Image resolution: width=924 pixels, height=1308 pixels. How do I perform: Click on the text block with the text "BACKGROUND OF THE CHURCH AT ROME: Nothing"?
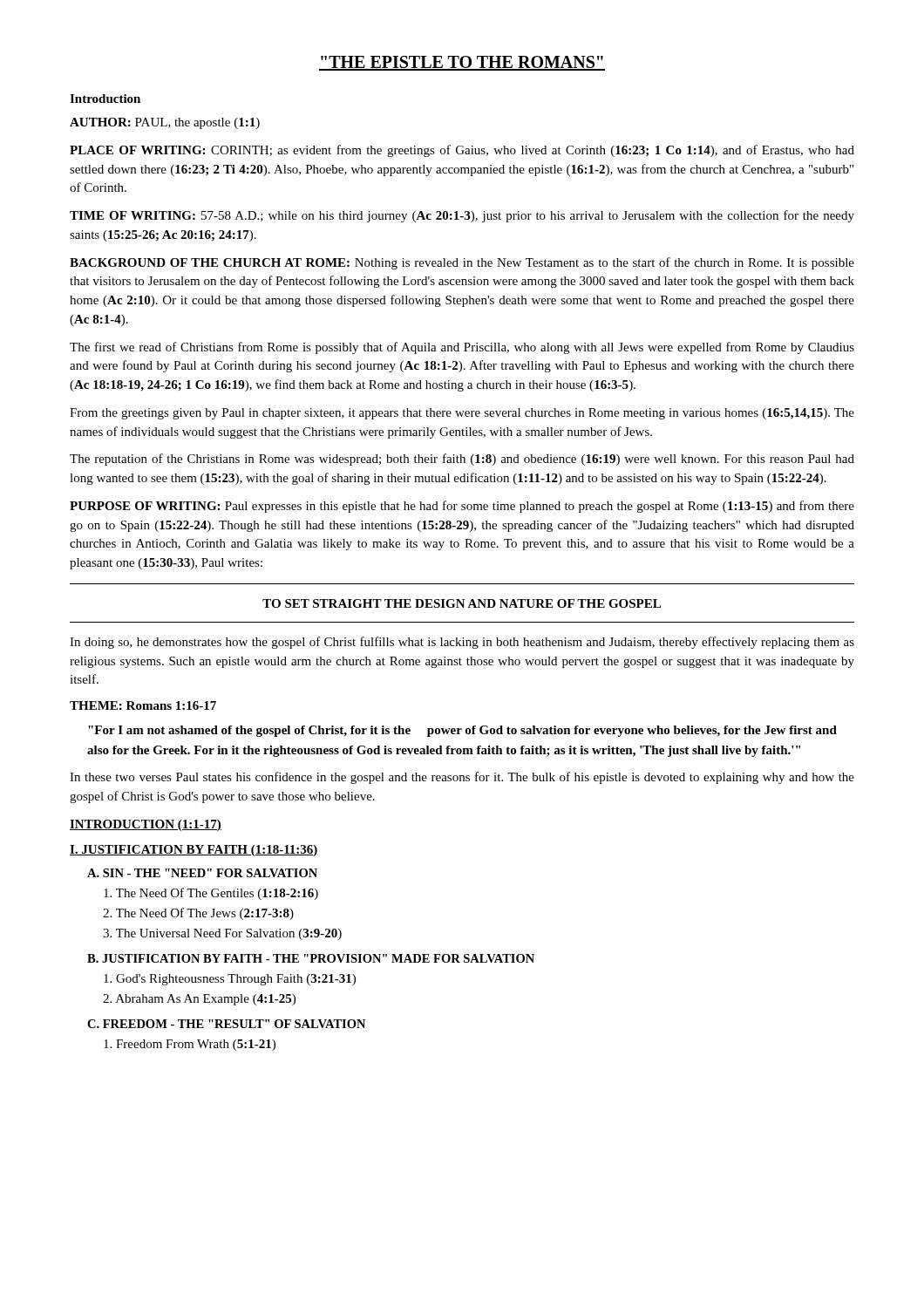coord(462,291)
